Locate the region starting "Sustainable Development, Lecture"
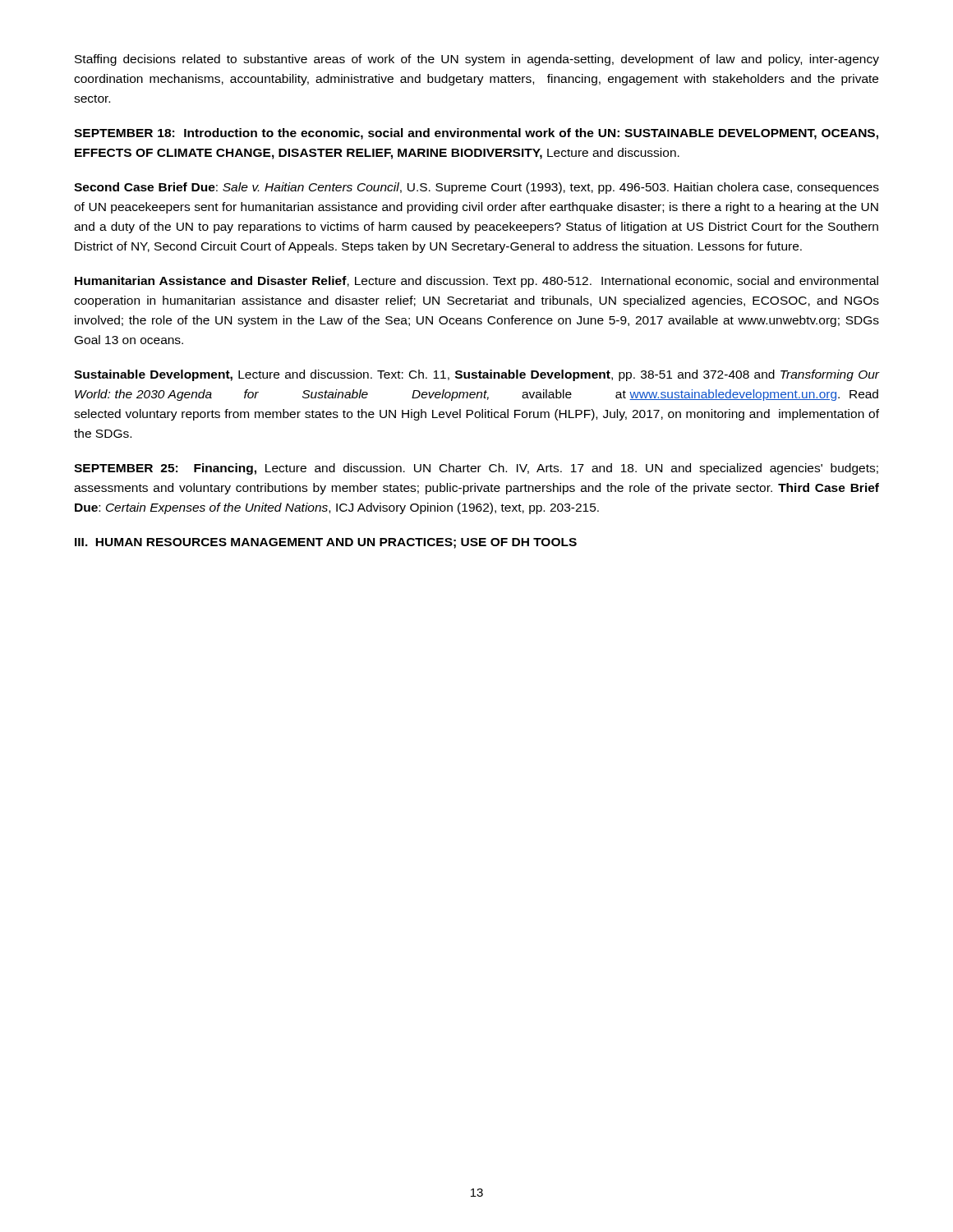Viewport: 953px width, 1232px height. click(476, 404)
